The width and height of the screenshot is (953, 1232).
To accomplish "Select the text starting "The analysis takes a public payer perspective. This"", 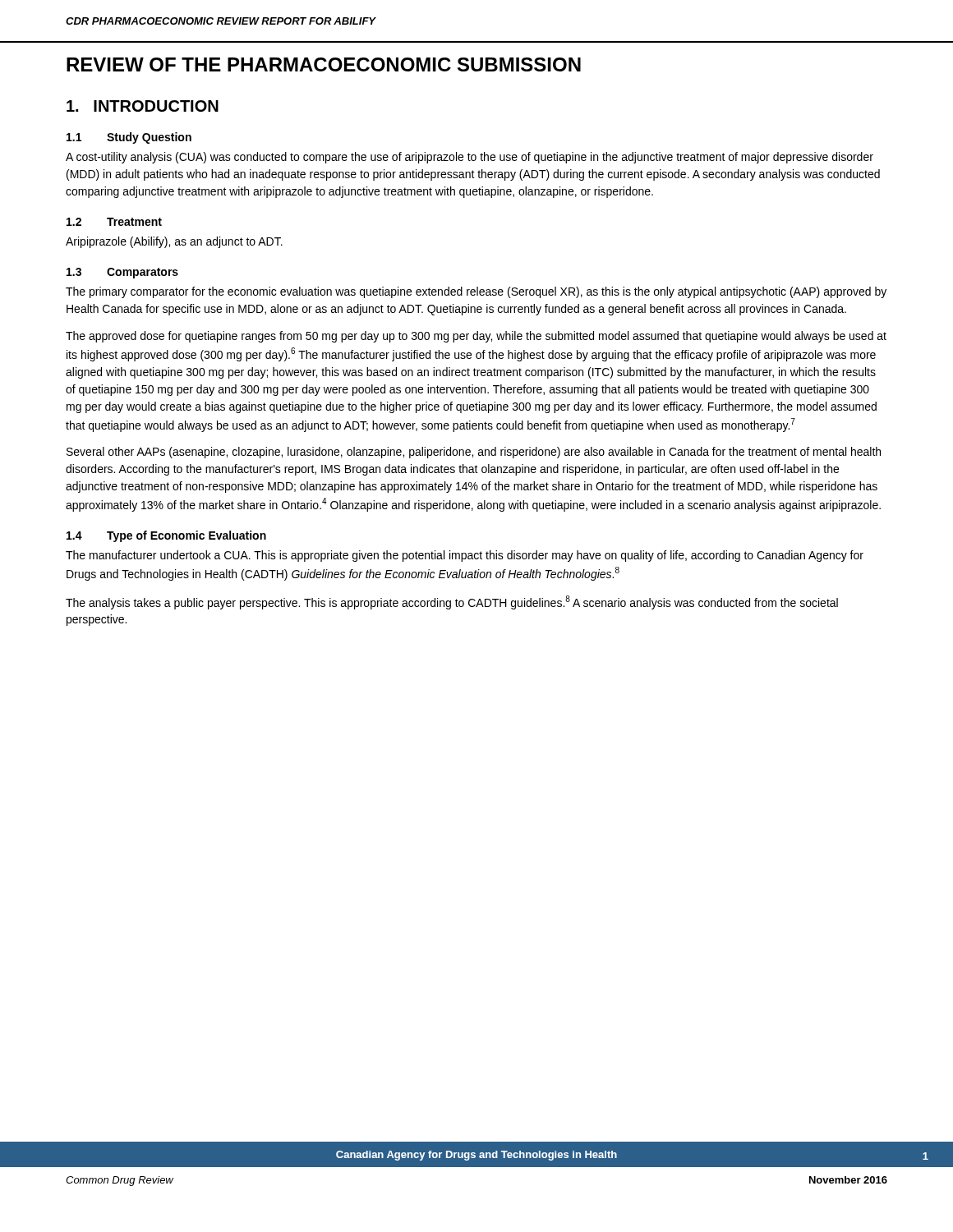I will 476,611.
